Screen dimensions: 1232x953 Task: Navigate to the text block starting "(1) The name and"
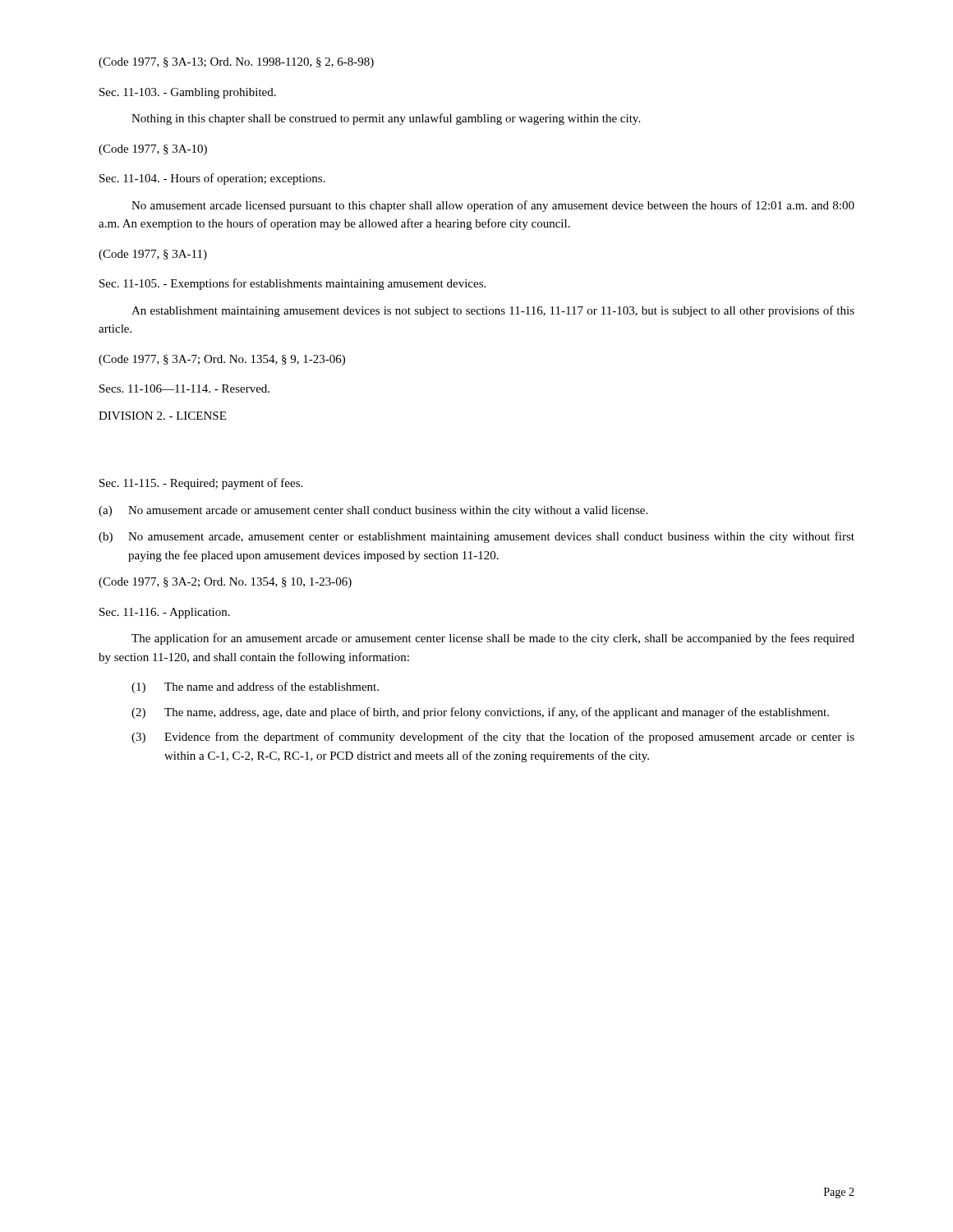click(255, 687)
